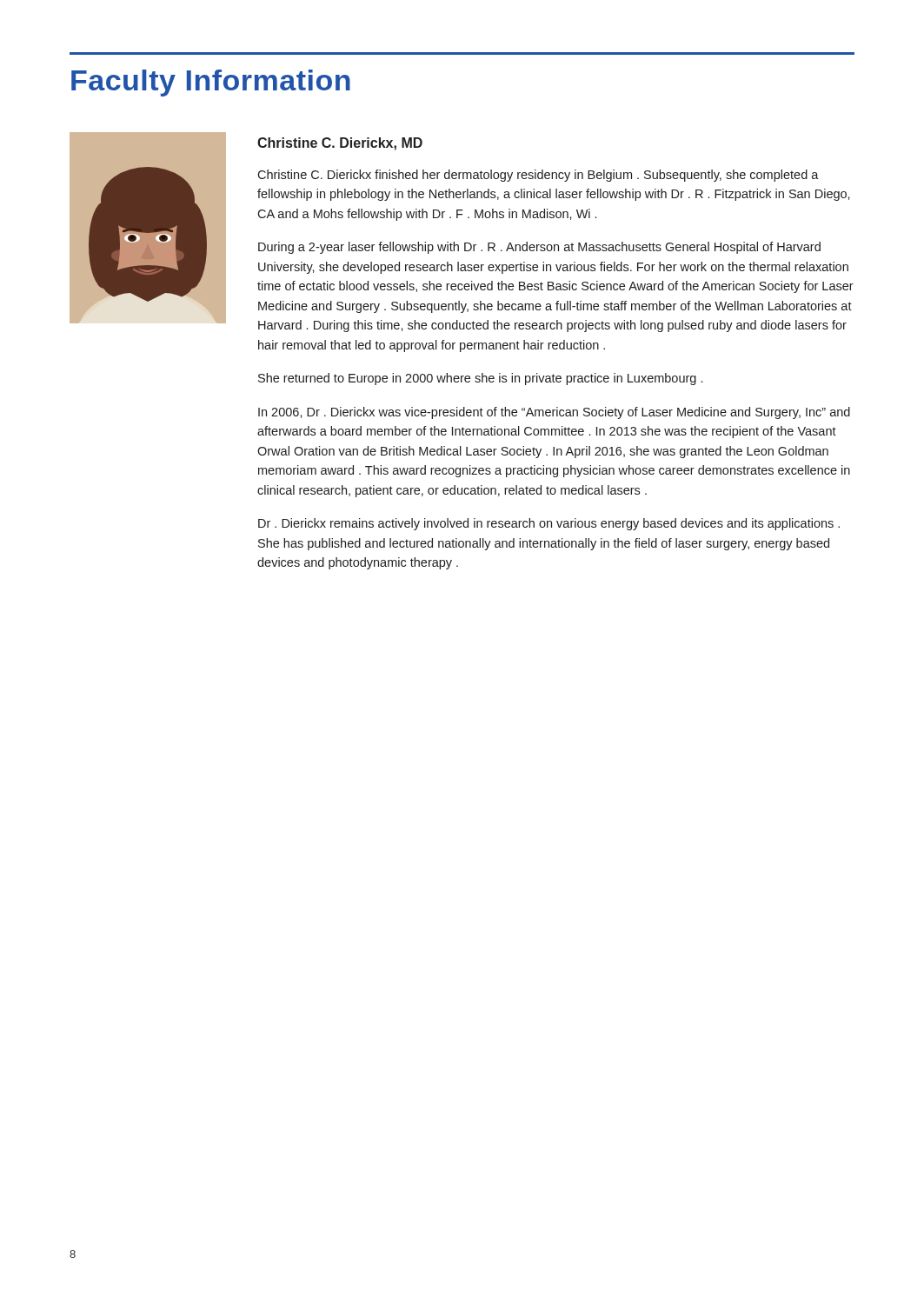The image size is (924, 1304).
Task: Find the text block that says "Dr . Dierickx remains"
Action: coord(549,543)
